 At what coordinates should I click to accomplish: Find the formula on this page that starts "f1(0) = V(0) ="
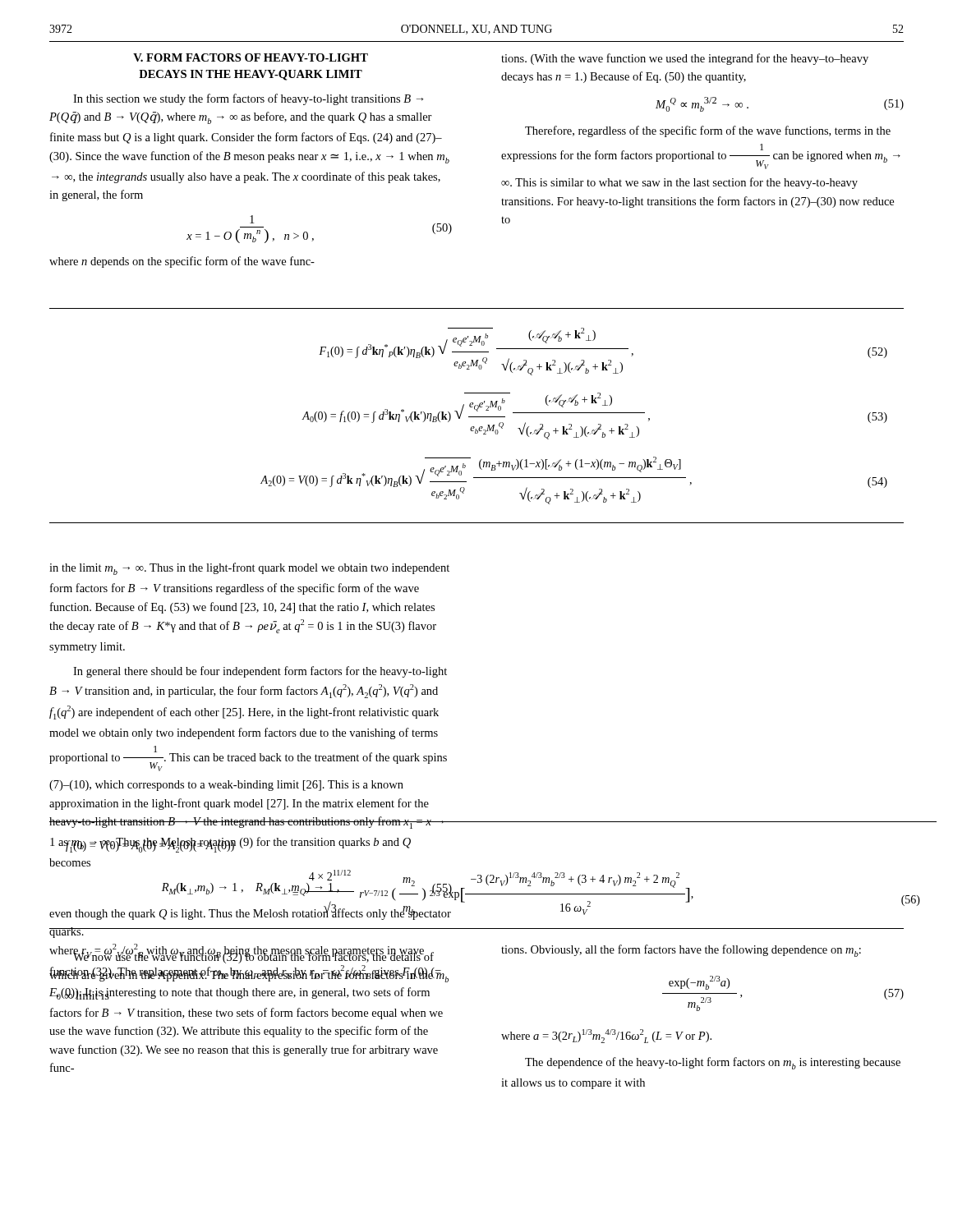(493, 878)
